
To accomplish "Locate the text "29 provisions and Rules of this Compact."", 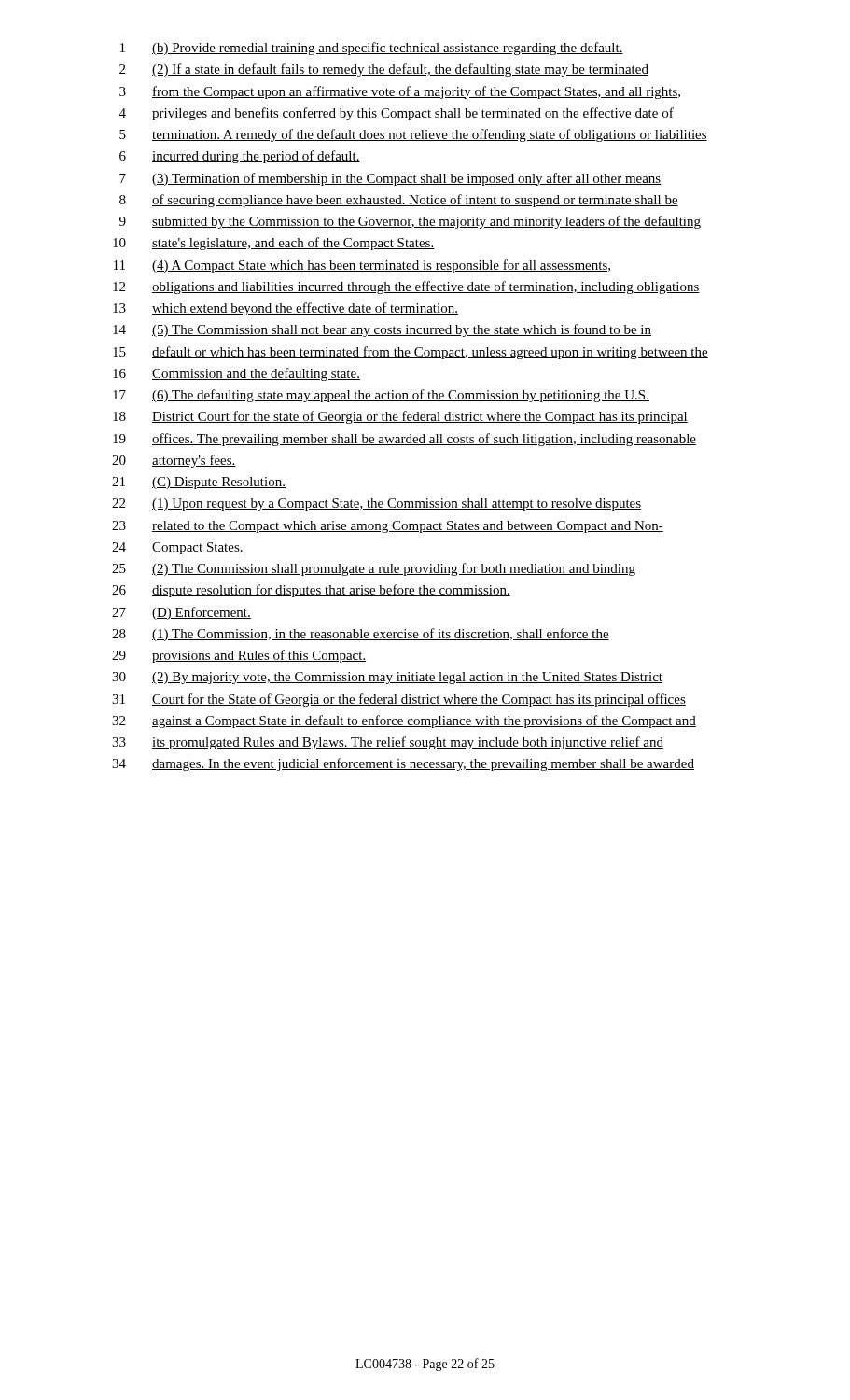I will (220, 656).
